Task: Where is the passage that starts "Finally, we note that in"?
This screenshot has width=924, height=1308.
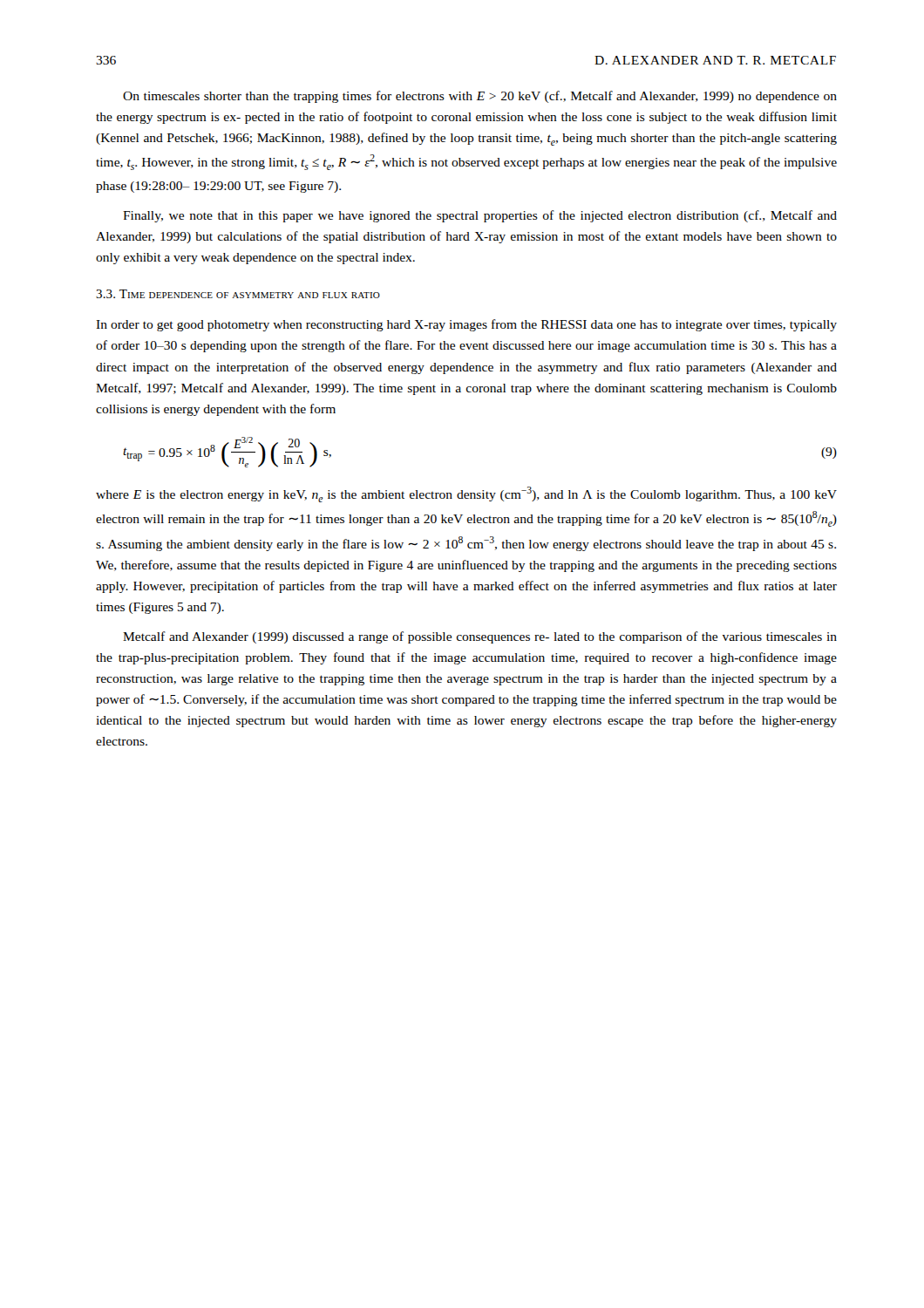Action: (466, 237)
